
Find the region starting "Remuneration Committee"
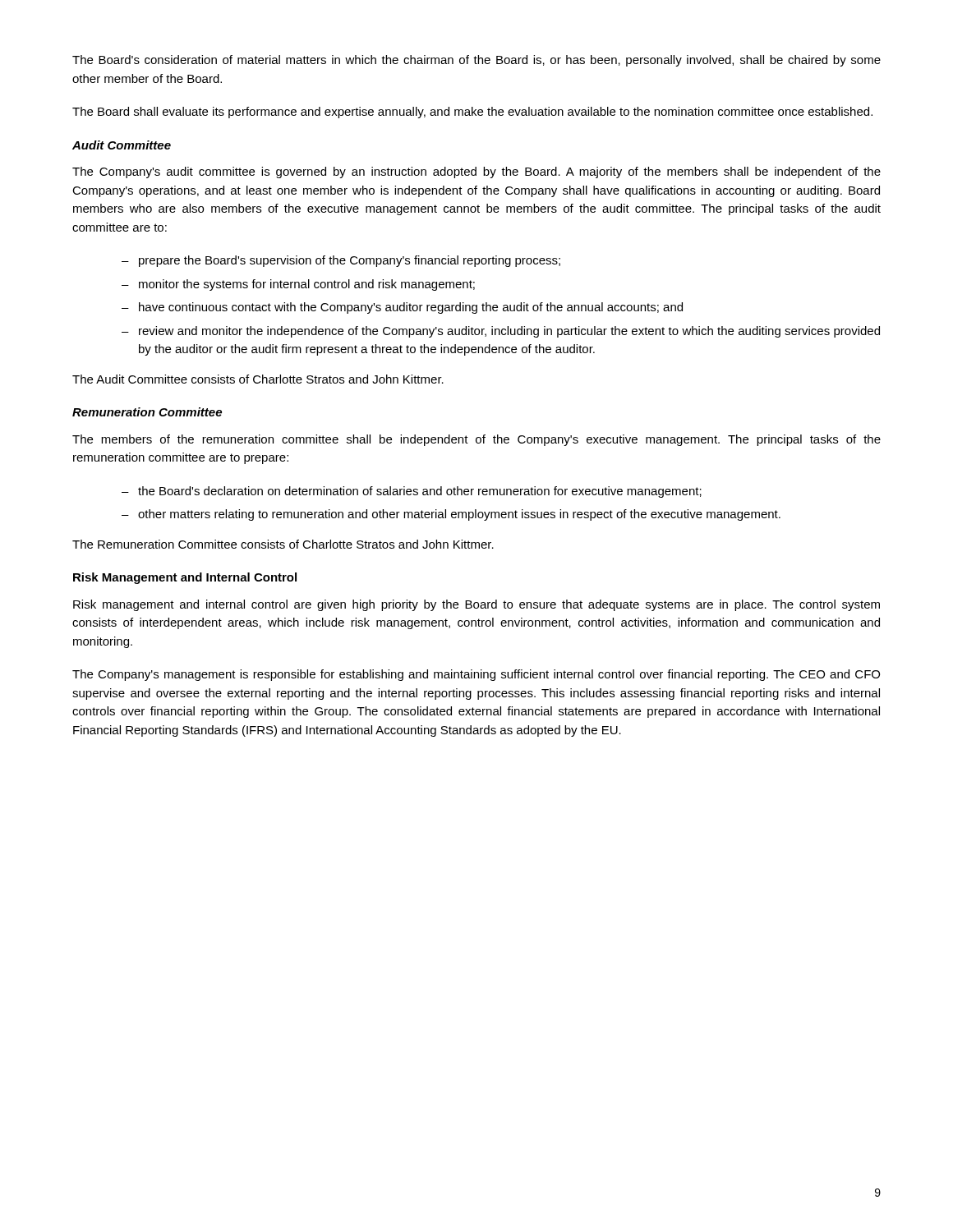[x=147, y=412]
